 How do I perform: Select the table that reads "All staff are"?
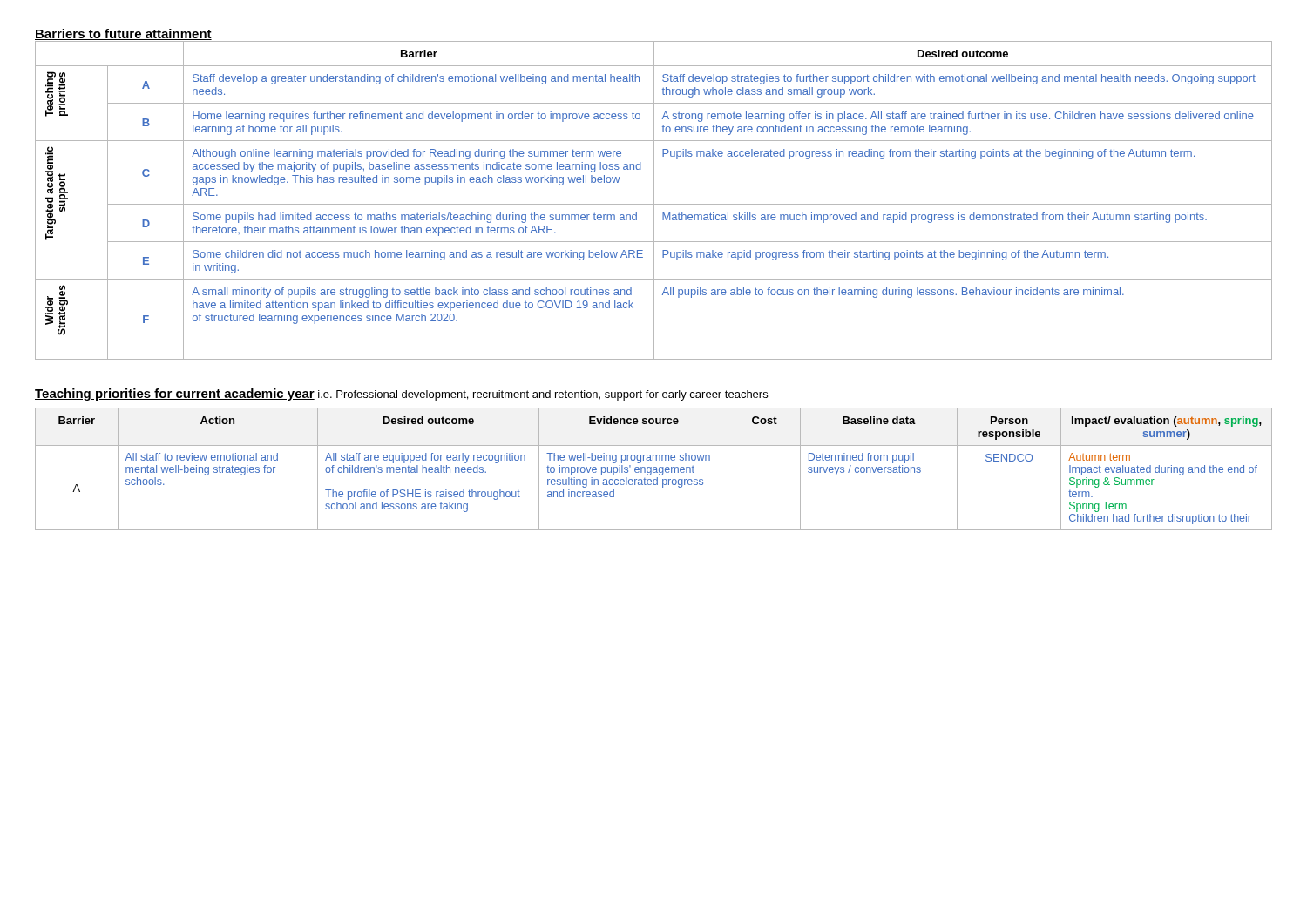(x=654, y=469)
